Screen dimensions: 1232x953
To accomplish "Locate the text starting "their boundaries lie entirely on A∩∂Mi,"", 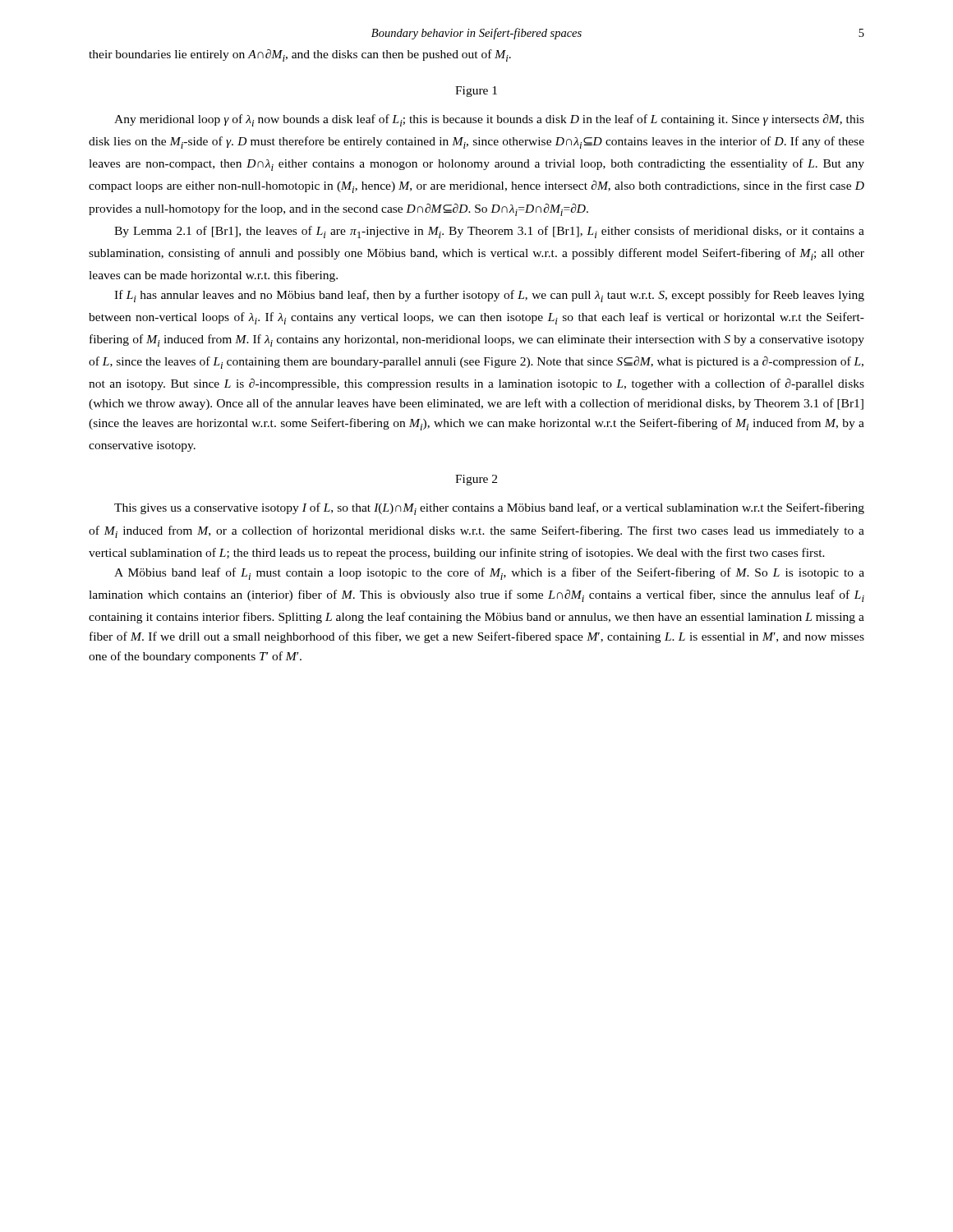I will [476, 56].
